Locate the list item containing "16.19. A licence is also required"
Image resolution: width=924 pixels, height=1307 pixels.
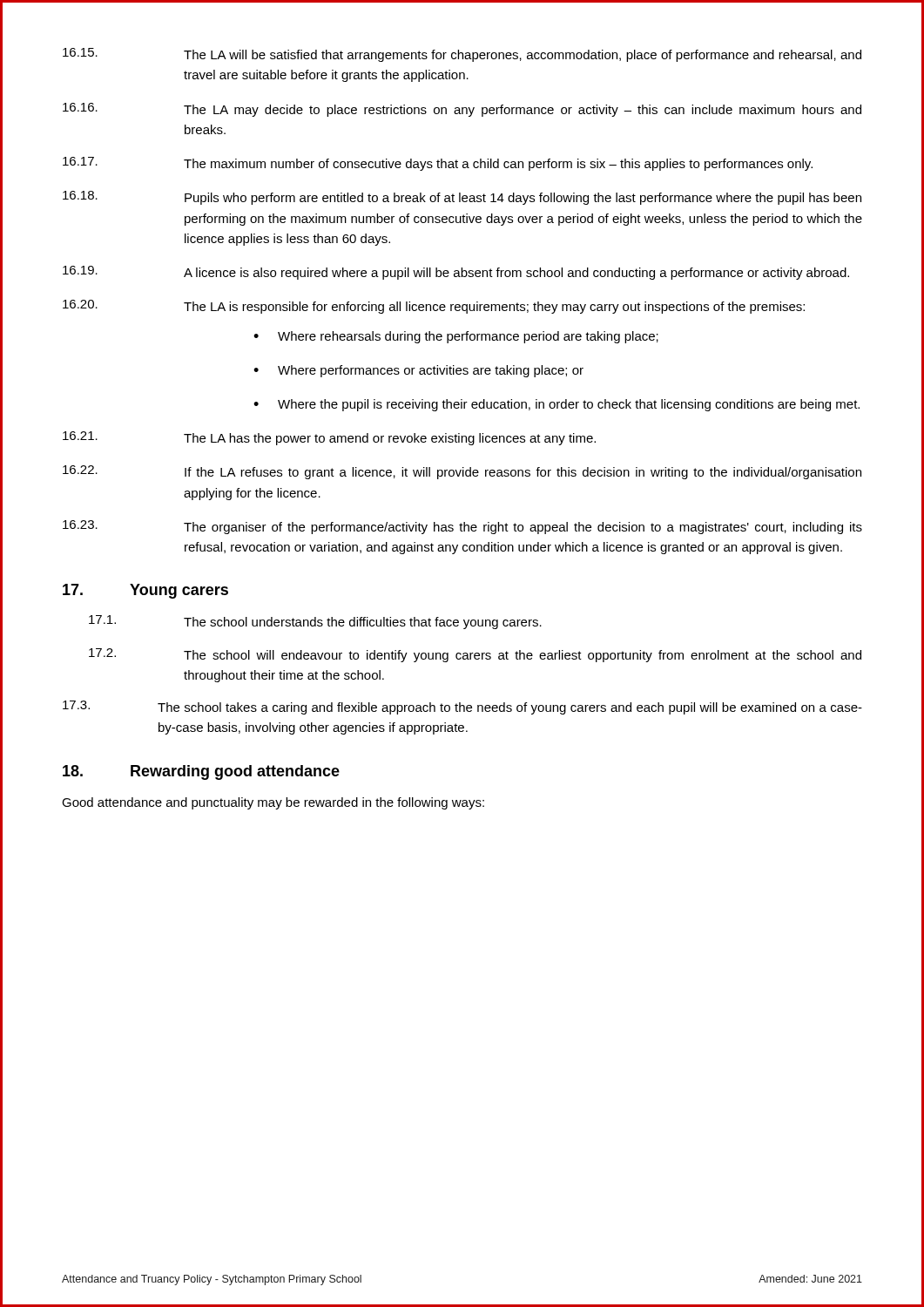tap(462, 272)
